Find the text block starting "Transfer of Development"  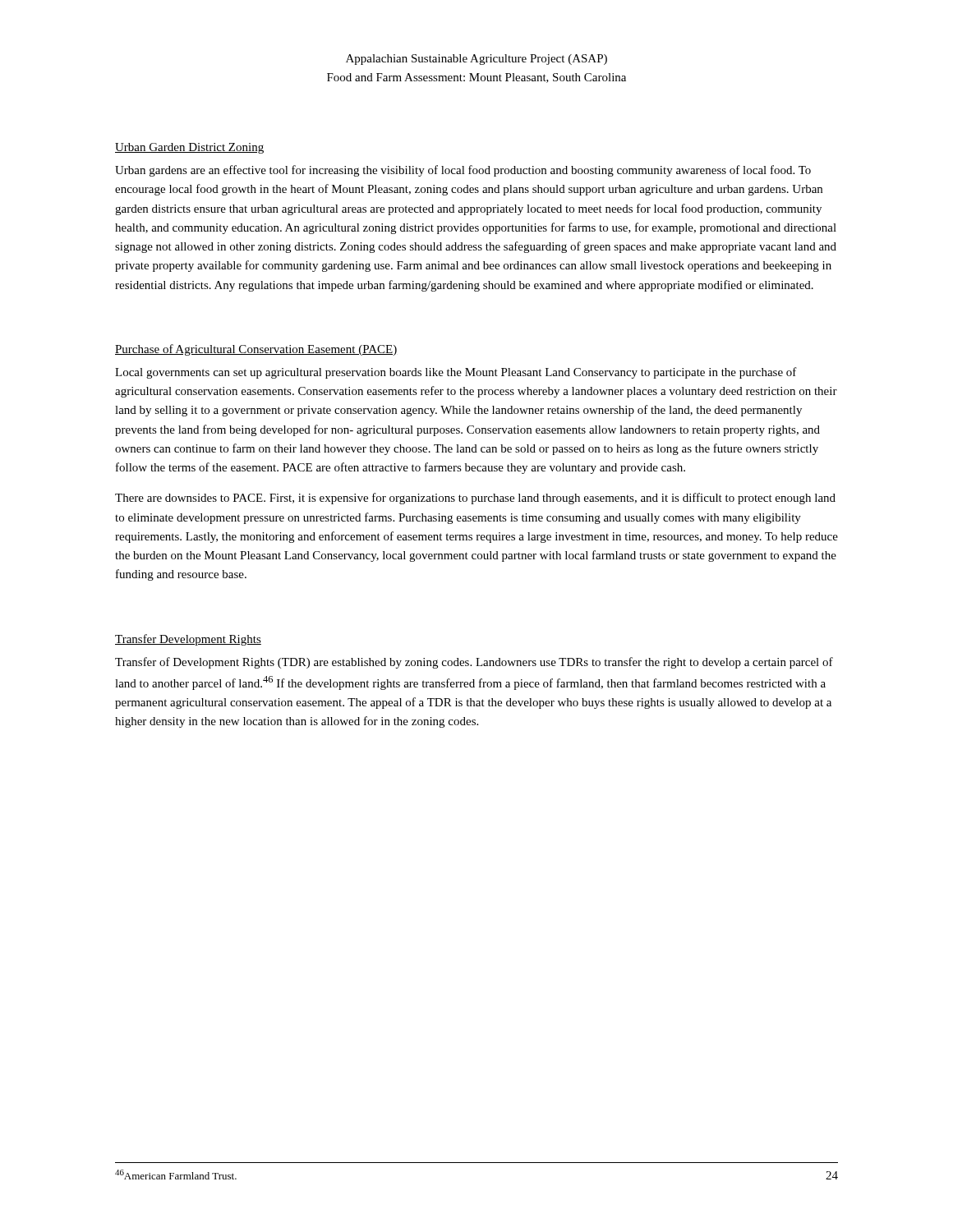(474, 691)
